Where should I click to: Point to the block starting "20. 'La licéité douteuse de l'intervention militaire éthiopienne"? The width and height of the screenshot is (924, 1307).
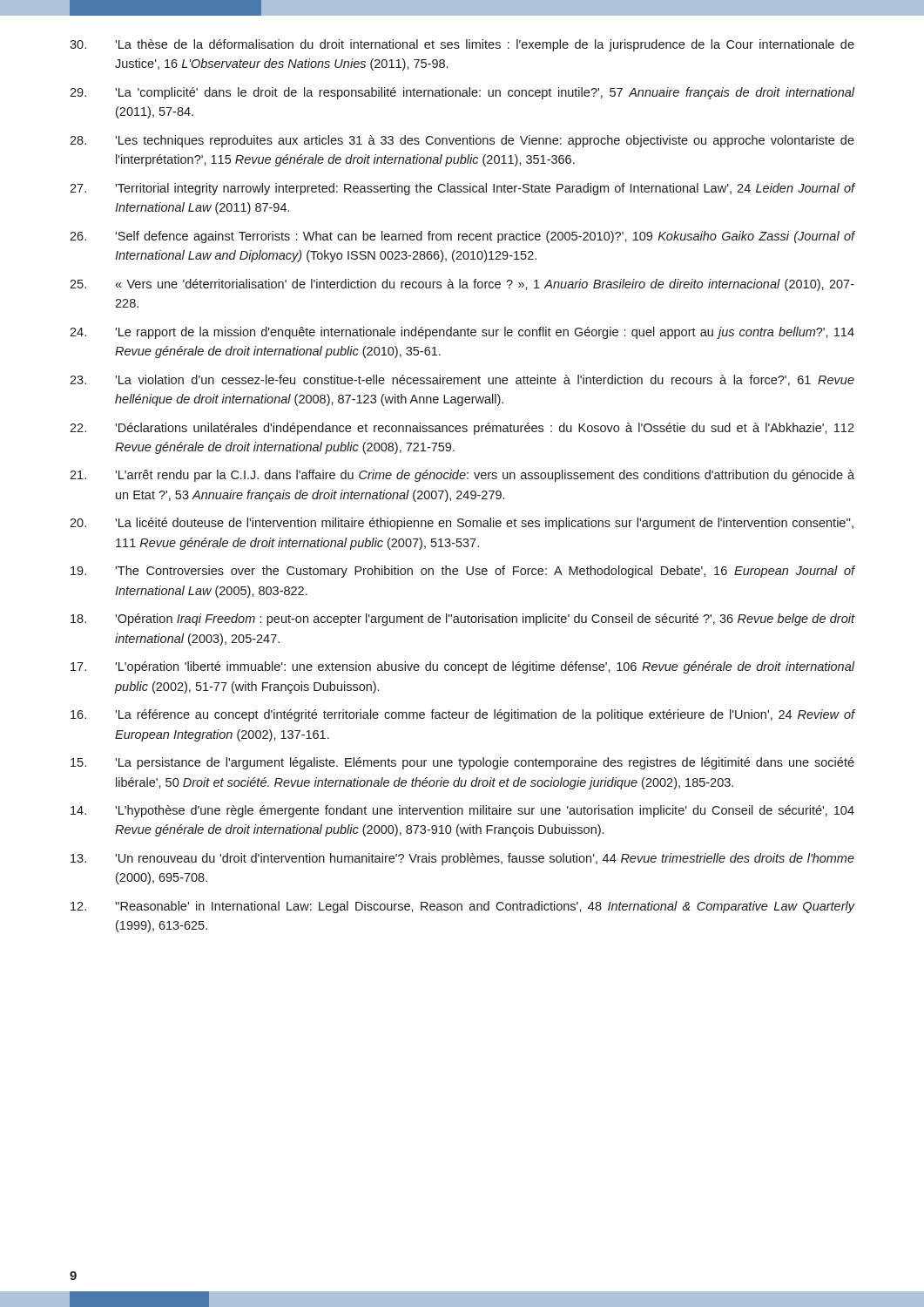point(462,533)
